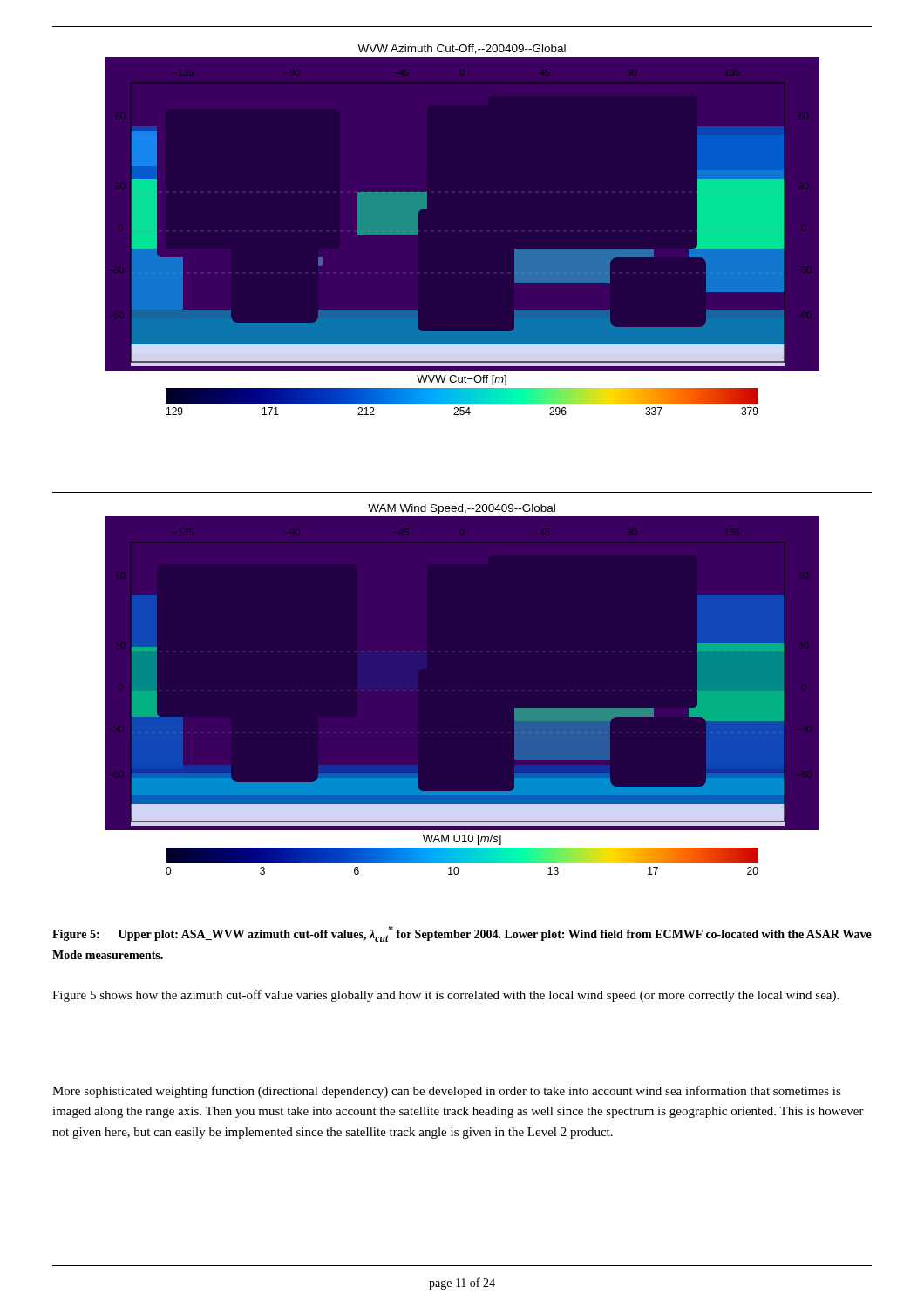Select a caption
Image resolution: width=924 pixels, height=1308 pixels.
tap(462, 943)
